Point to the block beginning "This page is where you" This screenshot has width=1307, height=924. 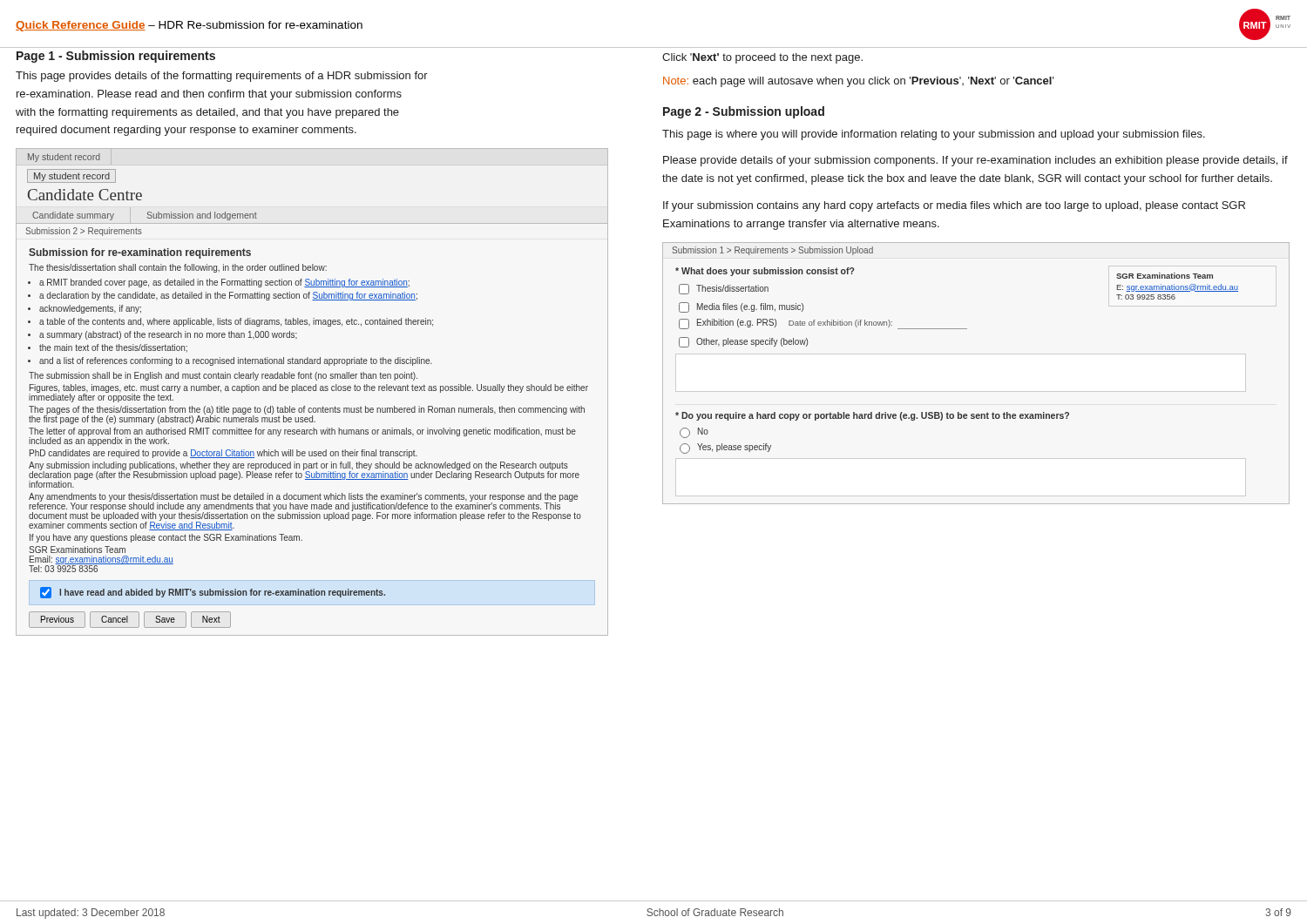click(934, 133)
